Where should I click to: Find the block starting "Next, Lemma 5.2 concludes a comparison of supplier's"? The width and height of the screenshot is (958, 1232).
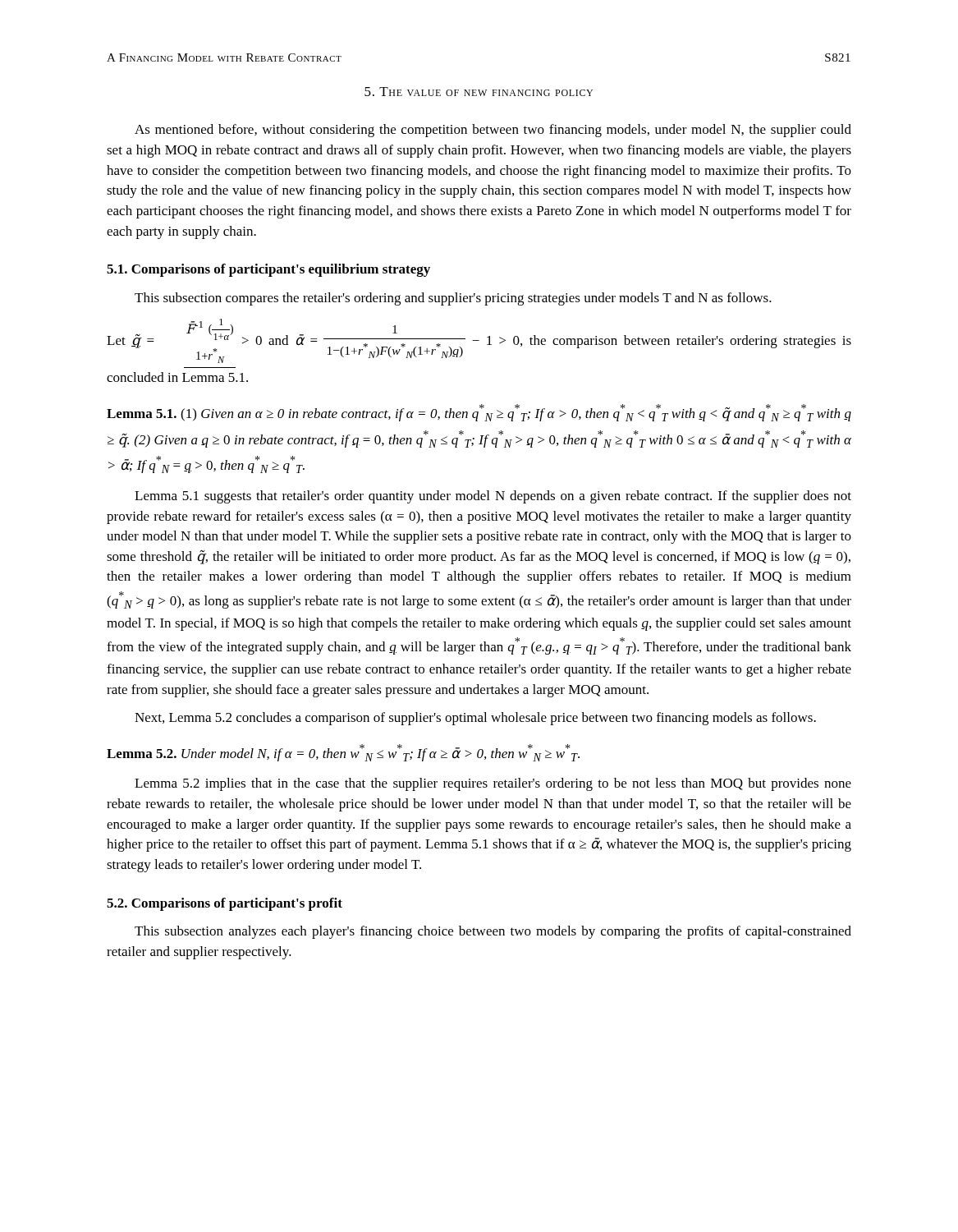[x=476, y=718]
